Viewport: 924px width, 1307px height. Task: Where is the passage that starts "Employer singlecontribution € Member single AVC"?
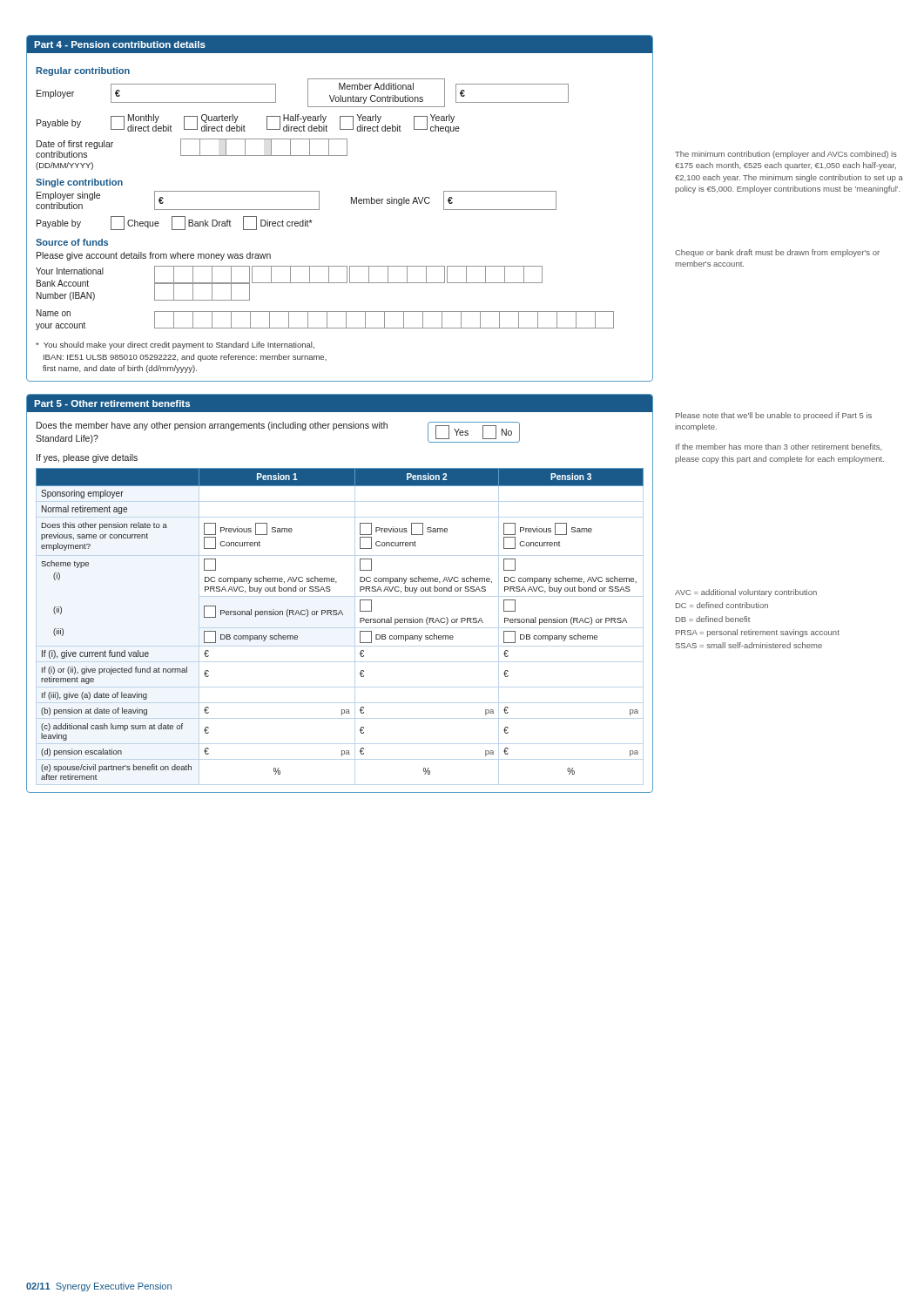point(296,201)
